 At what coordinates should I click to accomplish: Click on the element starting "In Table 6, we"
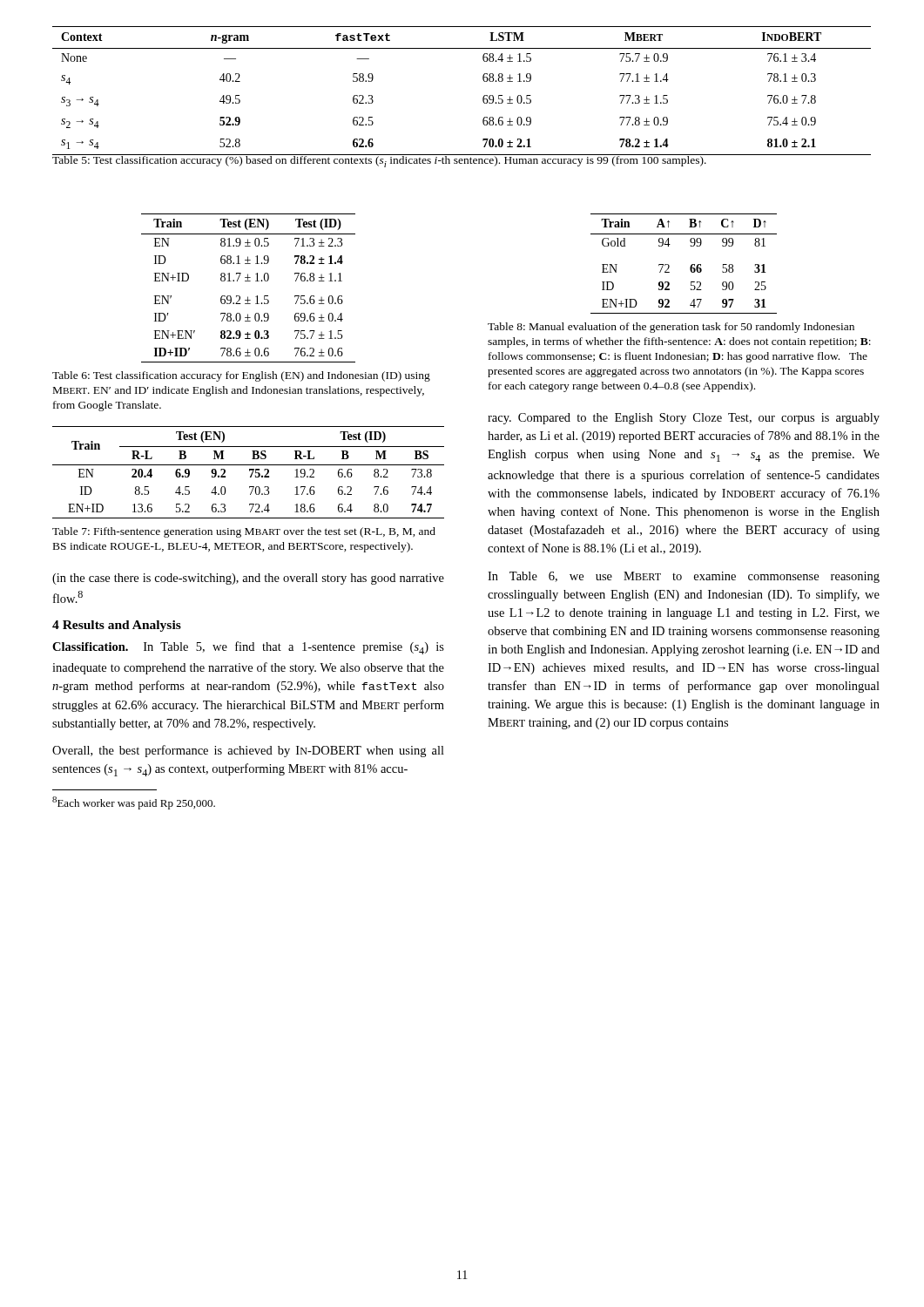point(684,649)
